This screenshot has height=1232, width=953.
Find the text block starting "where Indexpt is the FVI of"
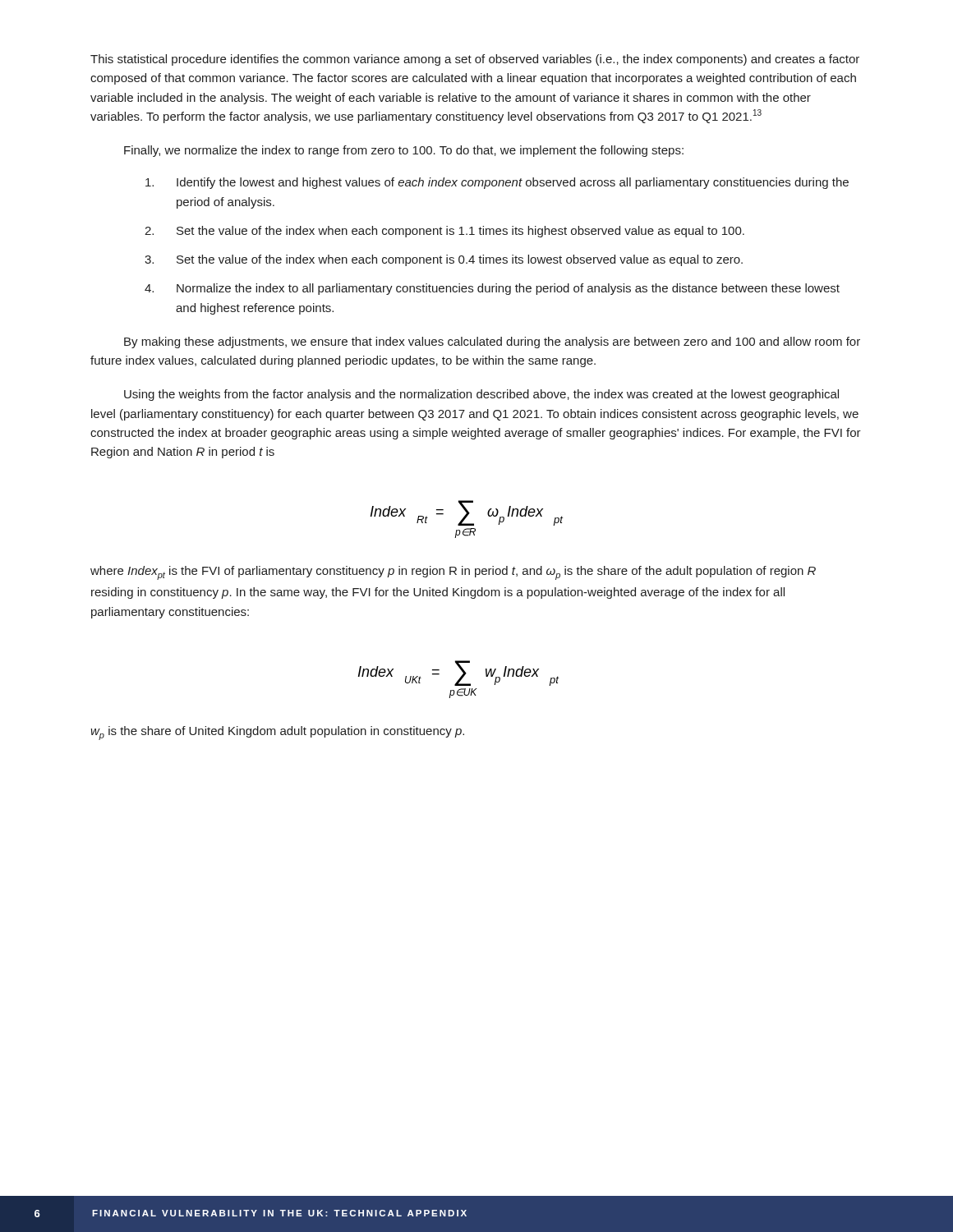[453, 591]
